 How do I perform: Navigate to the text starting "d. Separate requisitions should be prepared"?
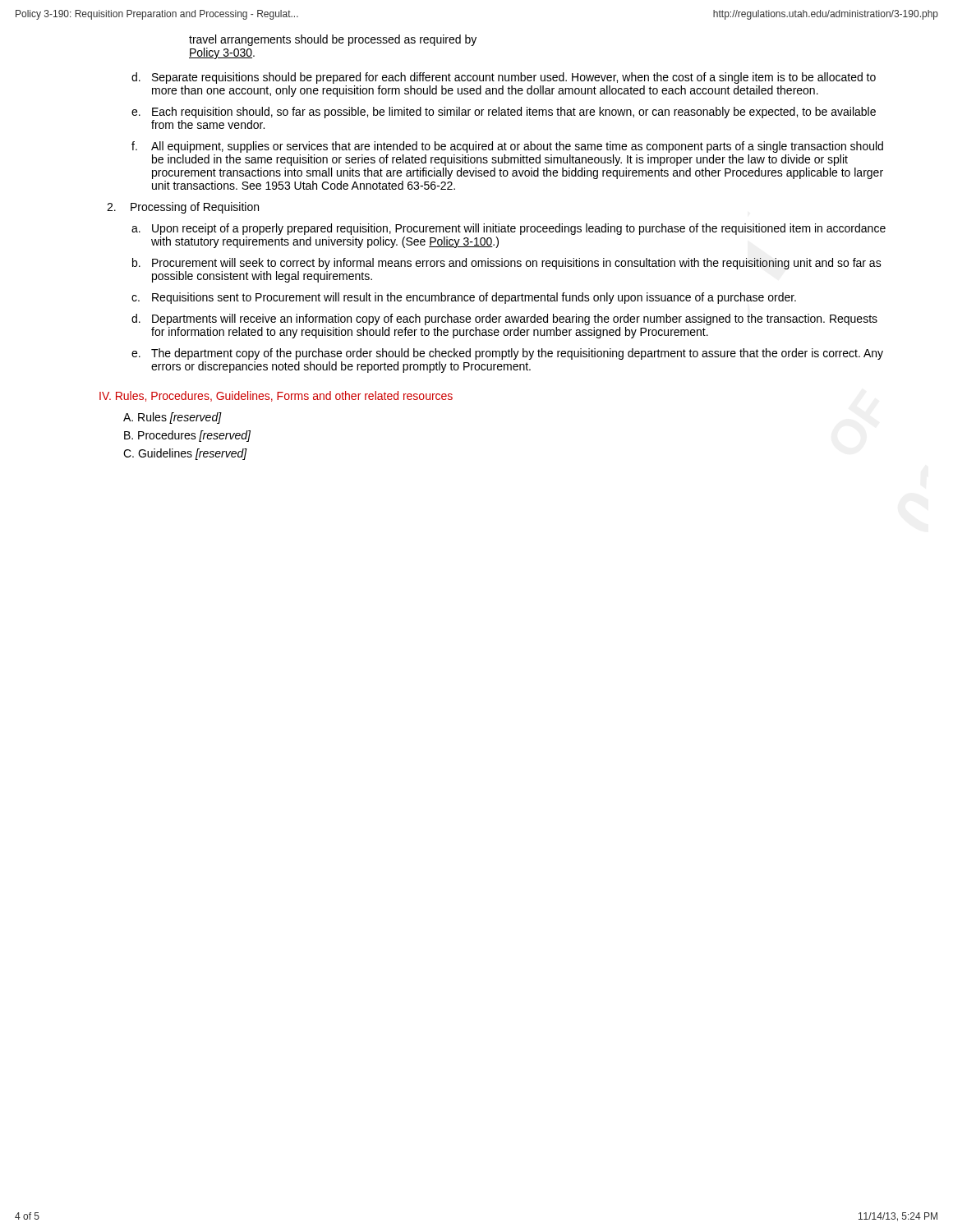coord(509,84)
